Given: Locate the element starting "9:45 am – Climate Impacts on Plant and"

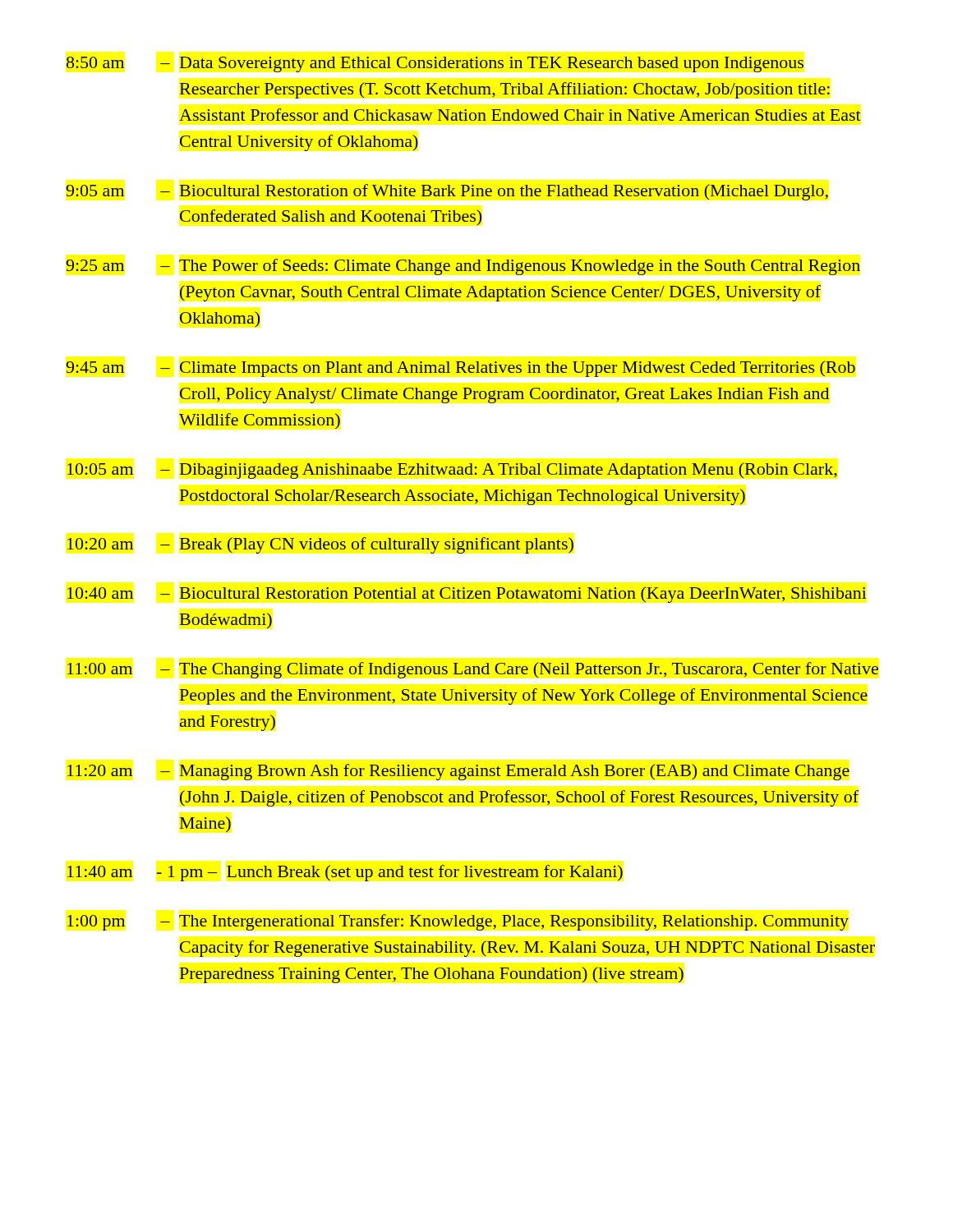Looking at the screenshot, I should (x=476, y=393).
